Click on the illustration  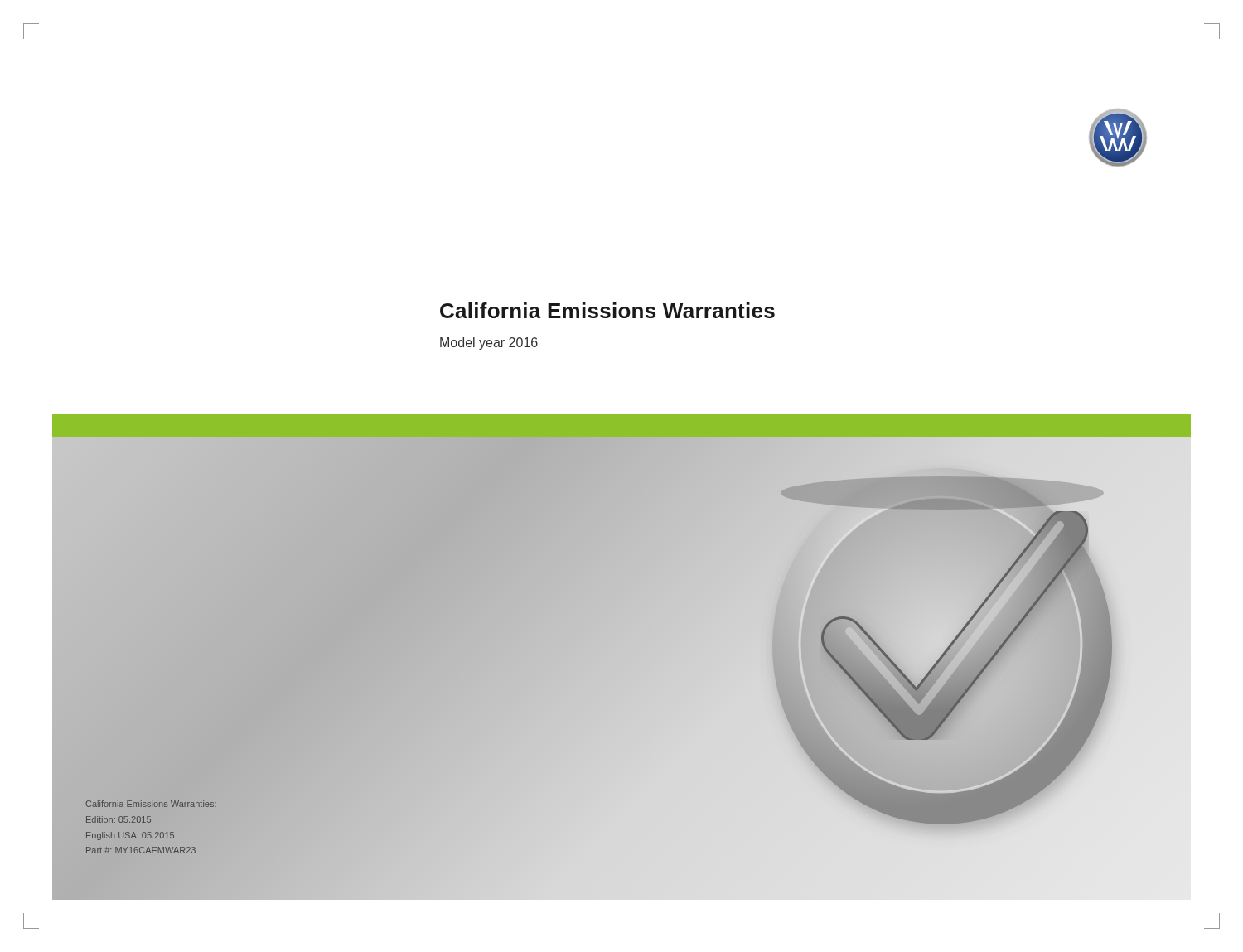click(x=622, y=657)
